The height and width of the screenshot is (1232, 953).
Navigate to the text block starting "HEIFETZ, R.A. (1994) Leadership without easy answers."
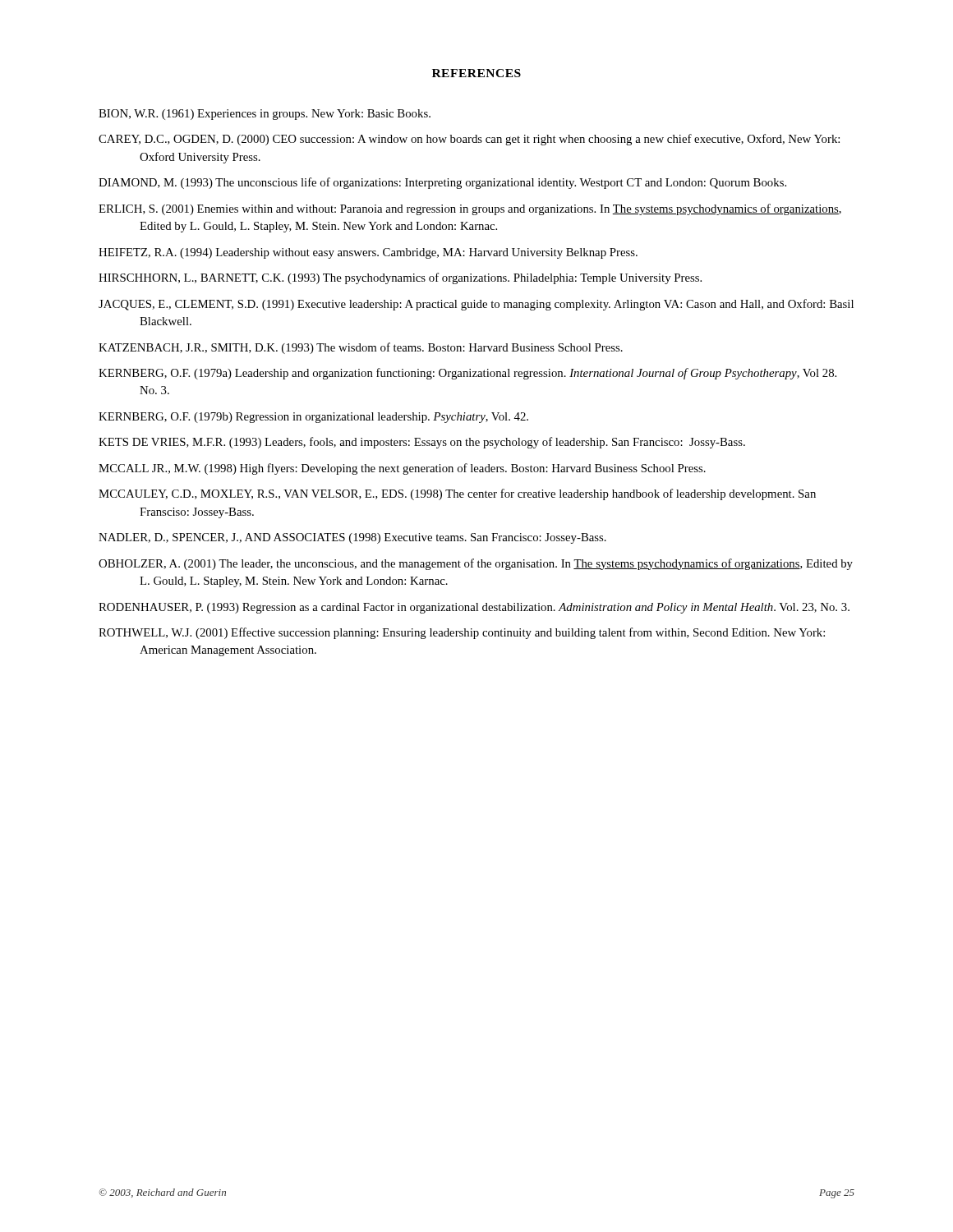click(x=368, y=252)
